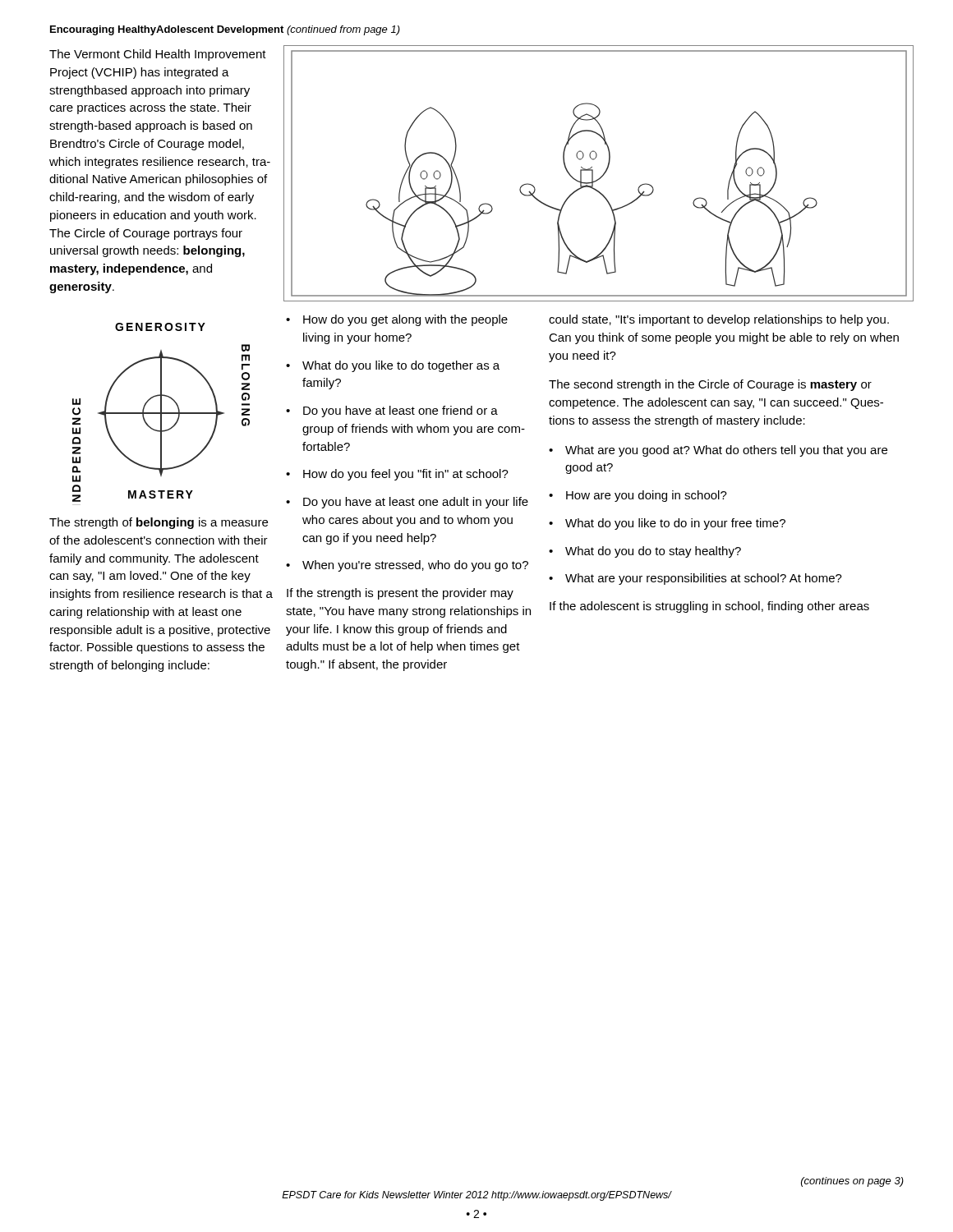Find the block starting "If the strength is present"
The width and height of the screenshot is (953, 1232).
pos(409,628)
